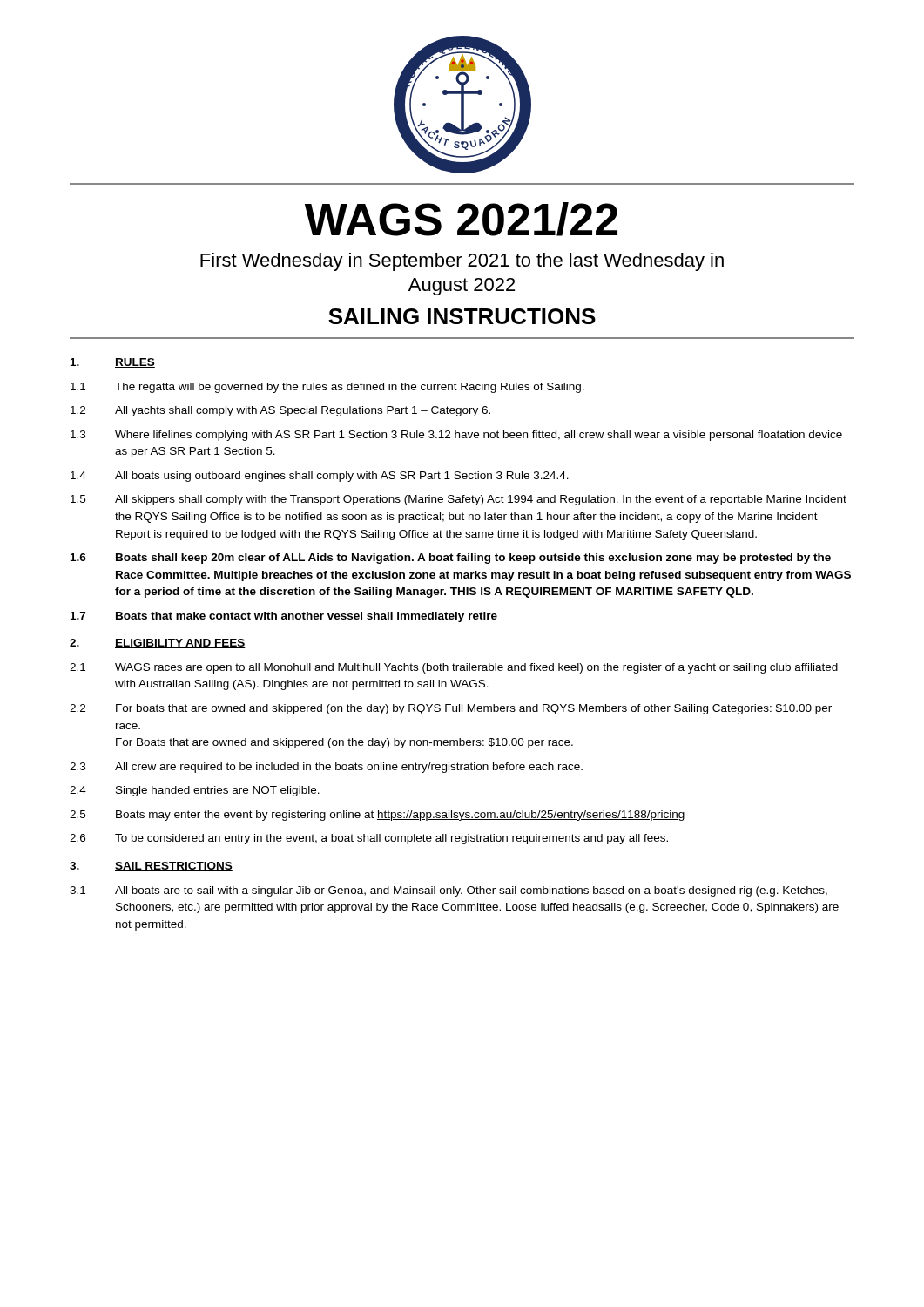Find the text block starting "2.6 To be considered an"

click(462, 838)
